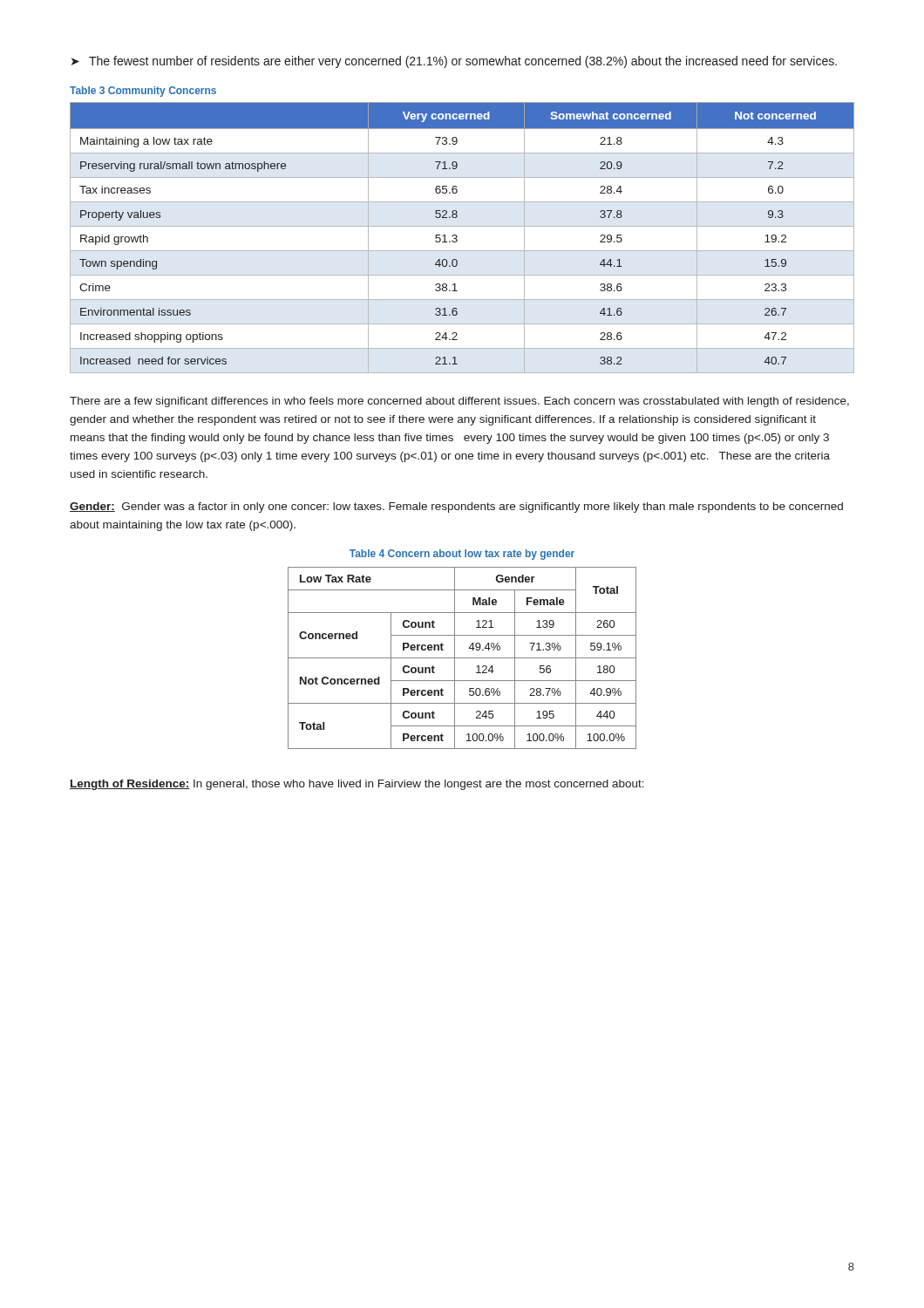Locate the block of text that opens with "➤ The fewest number of residents are"
Viewport: 924px width, 1308px height.
pos(454,61)
